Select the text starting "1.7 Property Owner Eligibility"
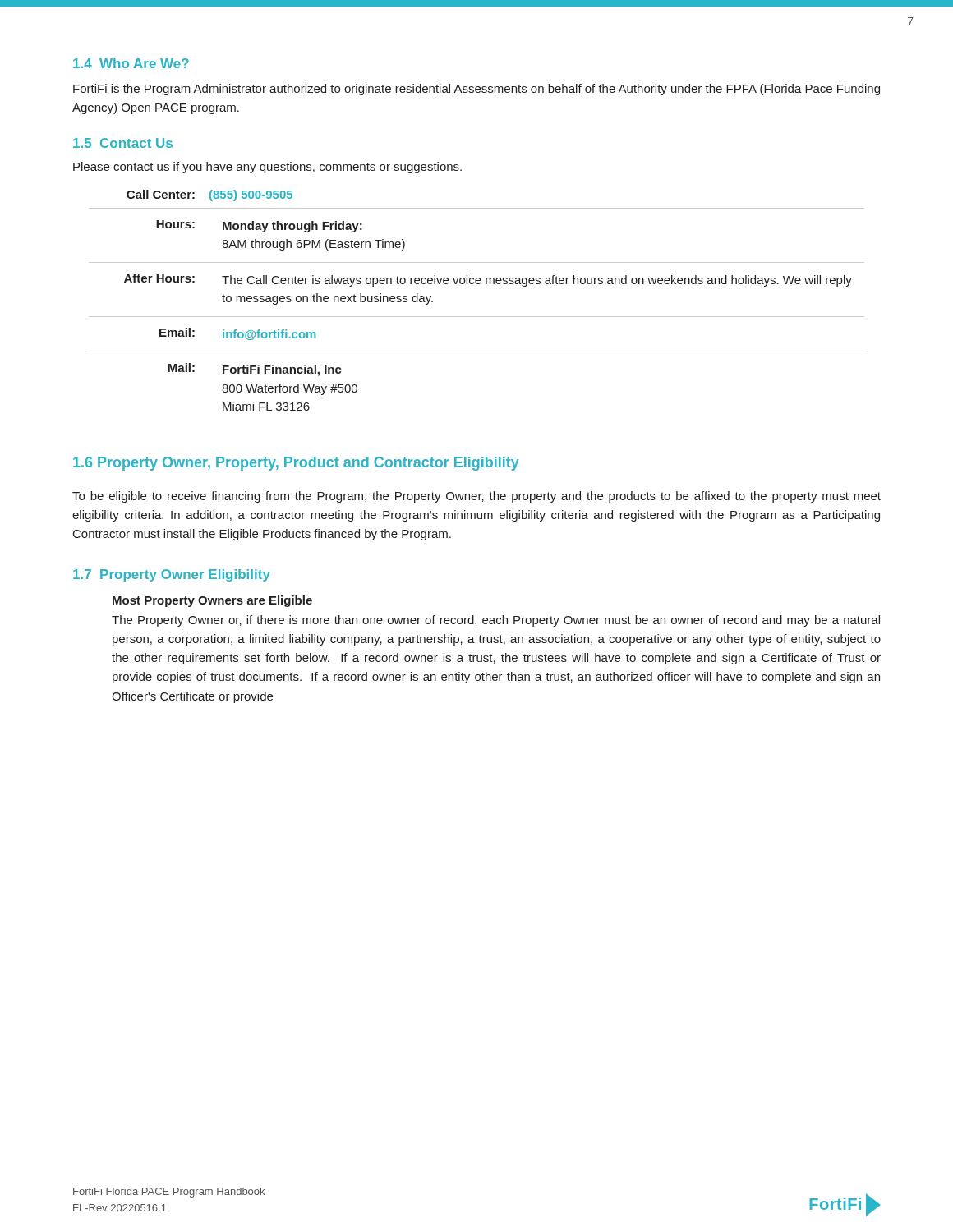The height and width of the screenshot is (1232, 953). [x=171, y=574]
